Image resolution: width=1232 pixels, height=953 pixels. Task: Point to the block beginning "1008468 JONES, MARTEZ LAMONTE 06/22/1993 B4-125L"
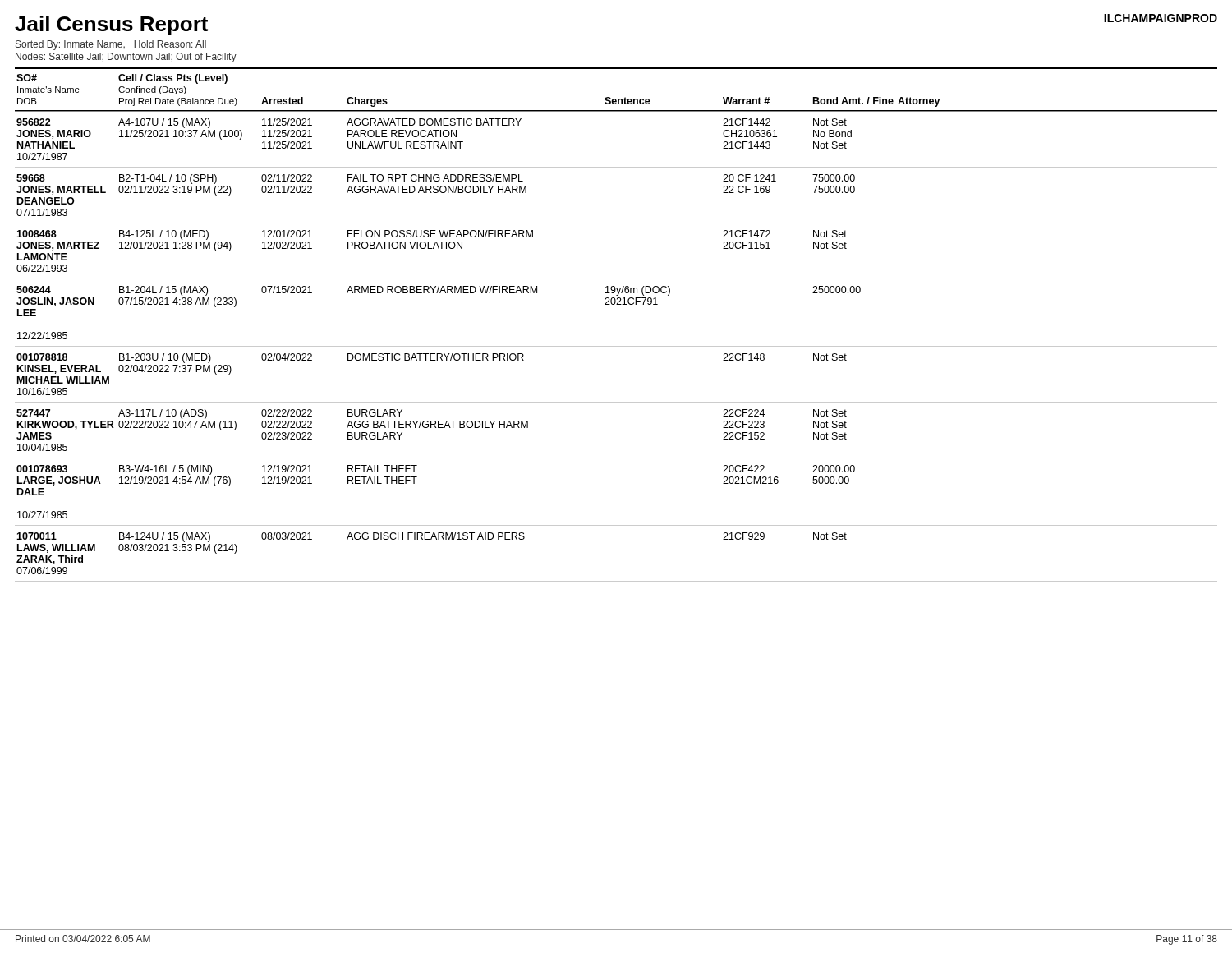point(432,235)
